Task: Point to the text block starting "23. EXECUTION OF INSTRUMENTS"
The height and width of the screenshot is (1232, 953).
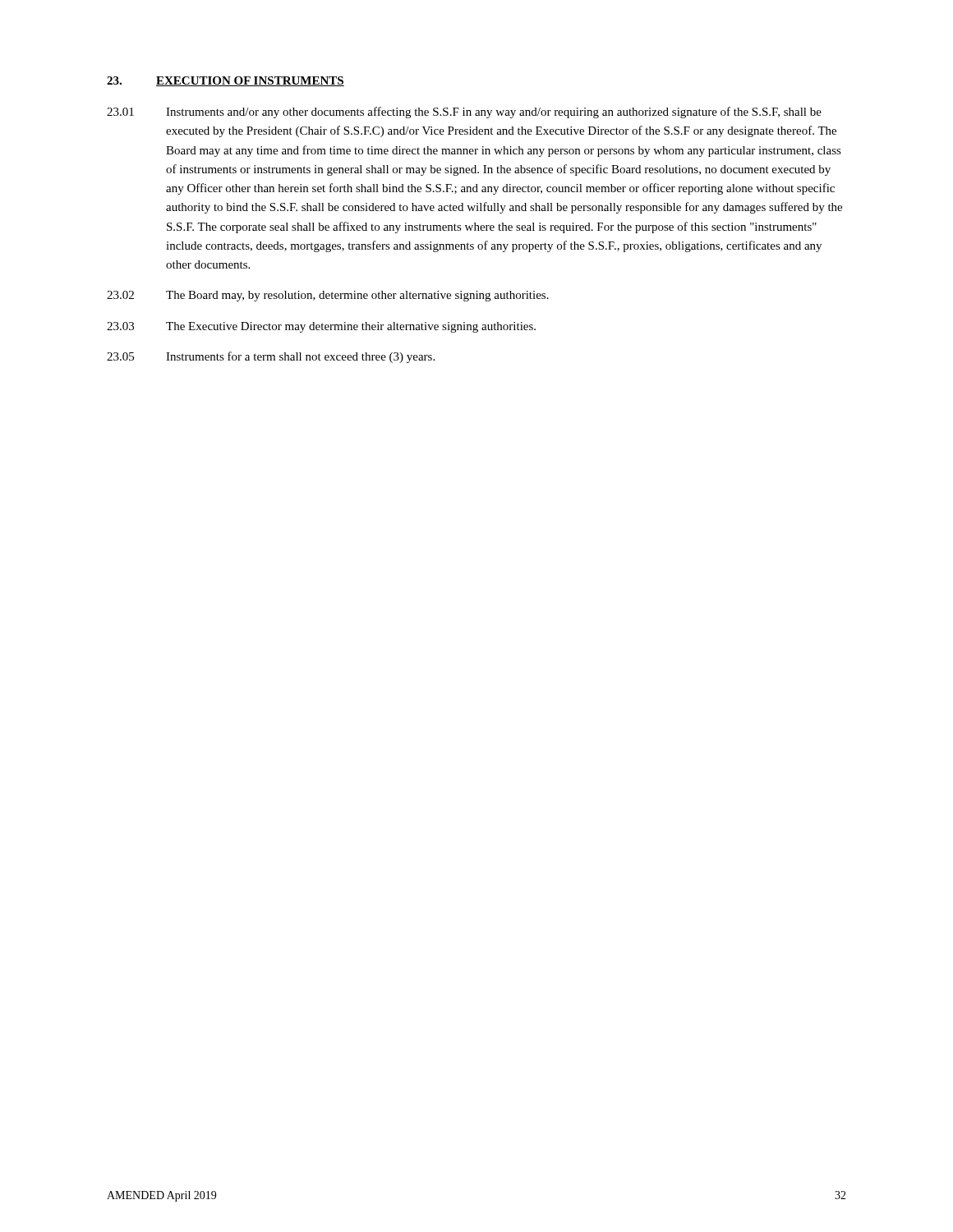Action: coord(225,81)
